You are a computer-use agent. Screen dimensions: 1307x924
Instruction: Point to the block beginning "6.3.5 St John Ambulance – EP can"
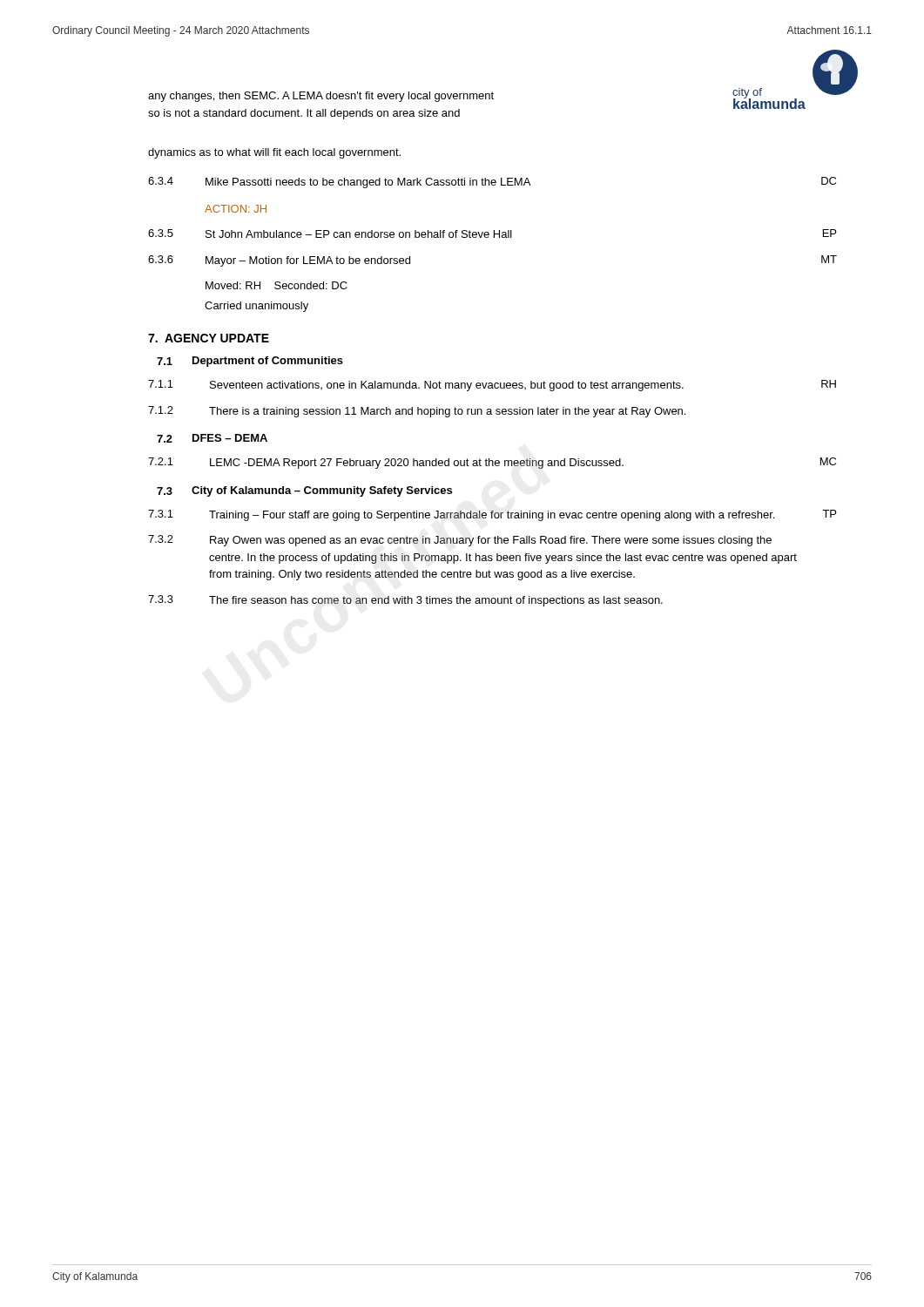tap(492, 234)
